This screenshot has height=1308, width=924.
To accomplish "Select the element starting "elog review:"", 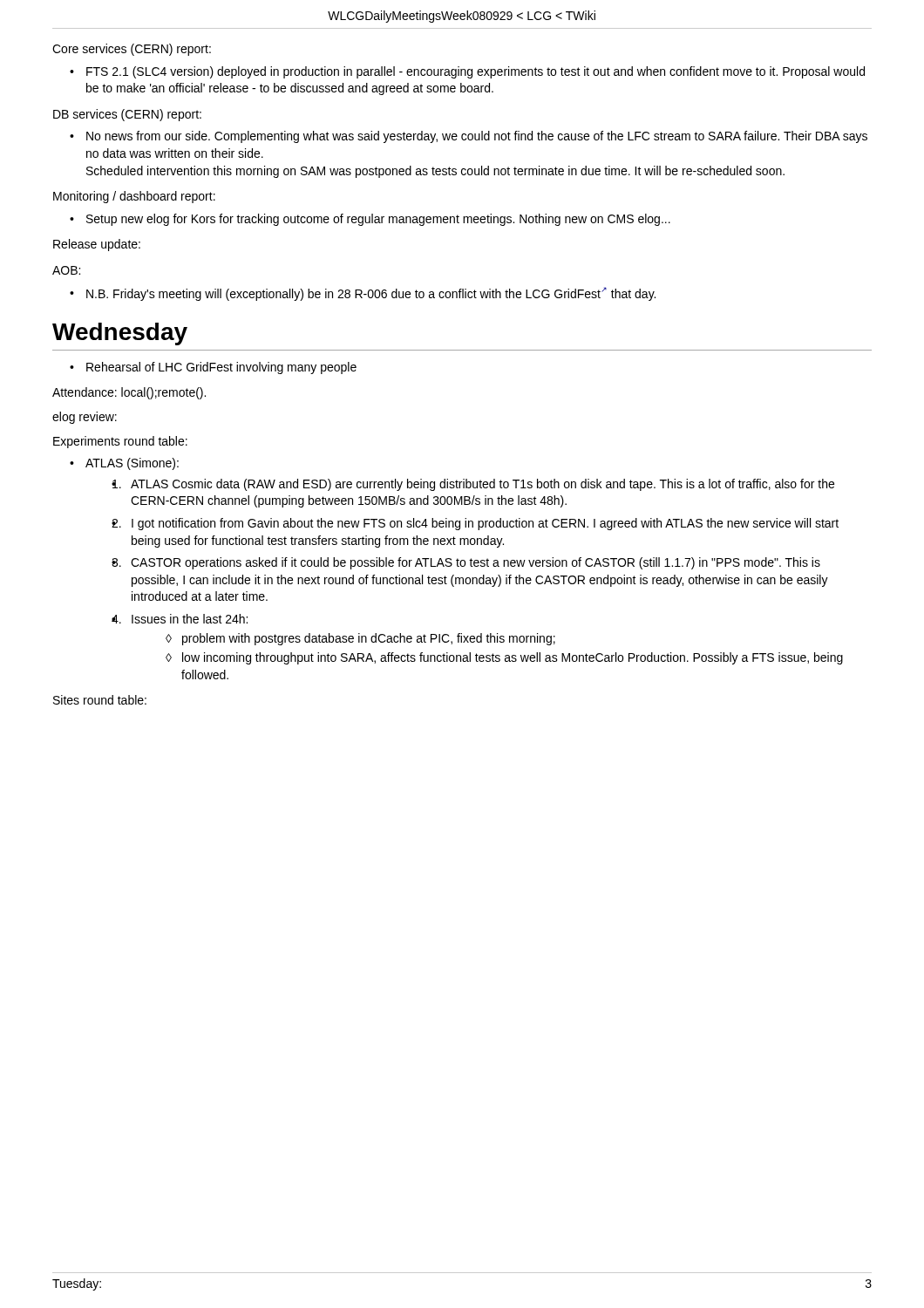I will tap(85, 417).
